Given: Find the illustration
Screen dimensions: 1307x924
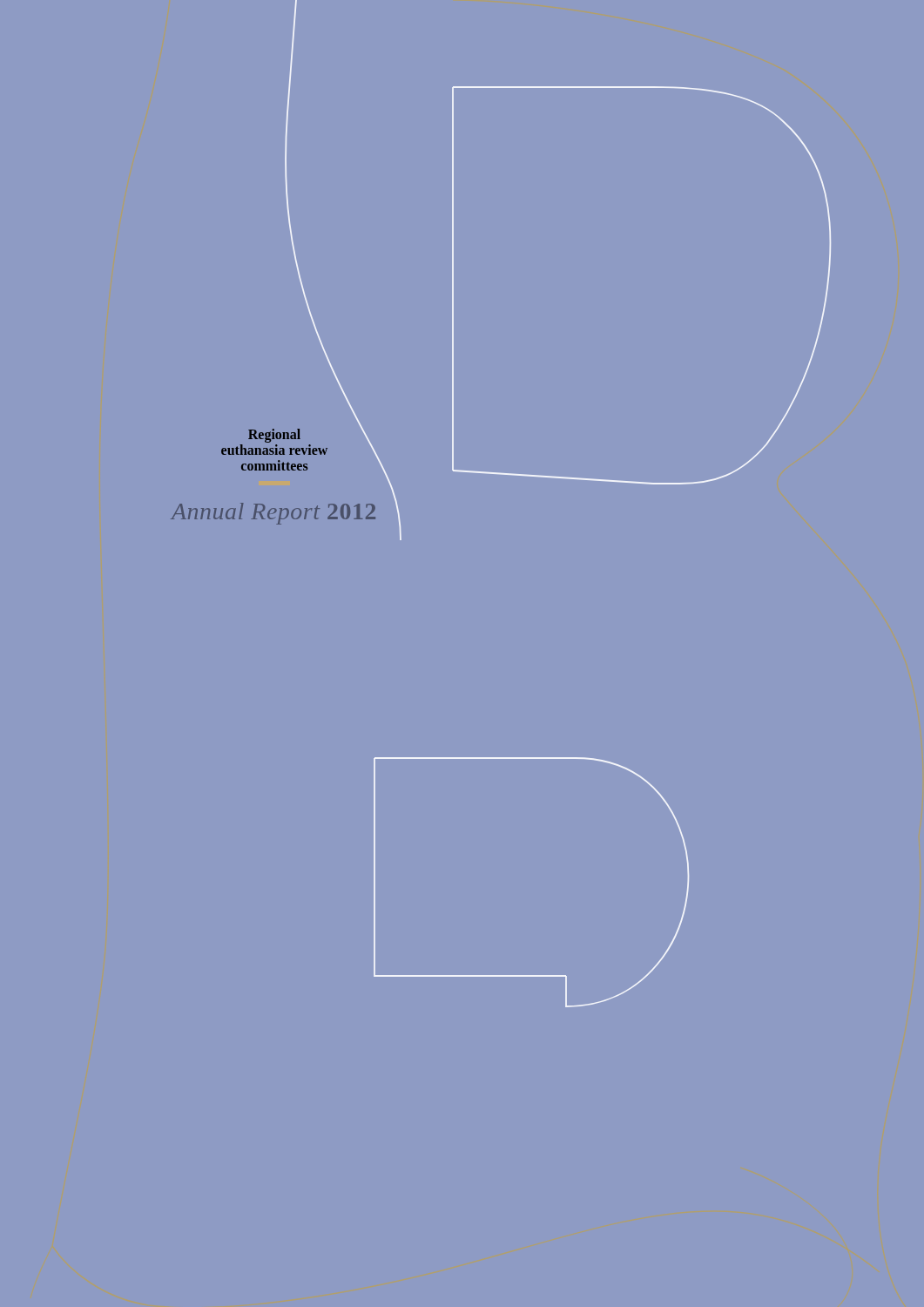Looking at the screenshot, I should click(462, 654).
